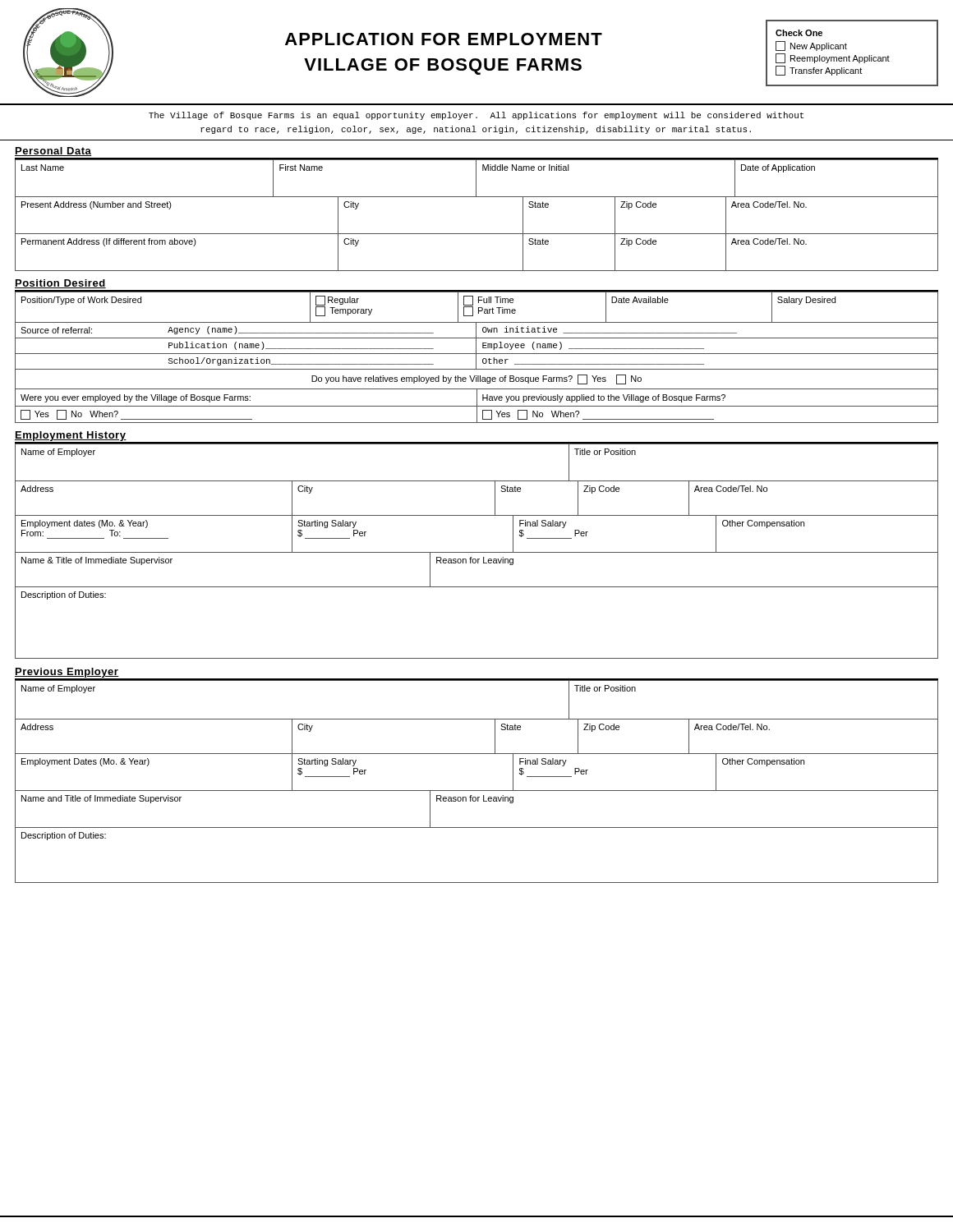Navigate to the element starting "Employment History"

coord(70,435)
